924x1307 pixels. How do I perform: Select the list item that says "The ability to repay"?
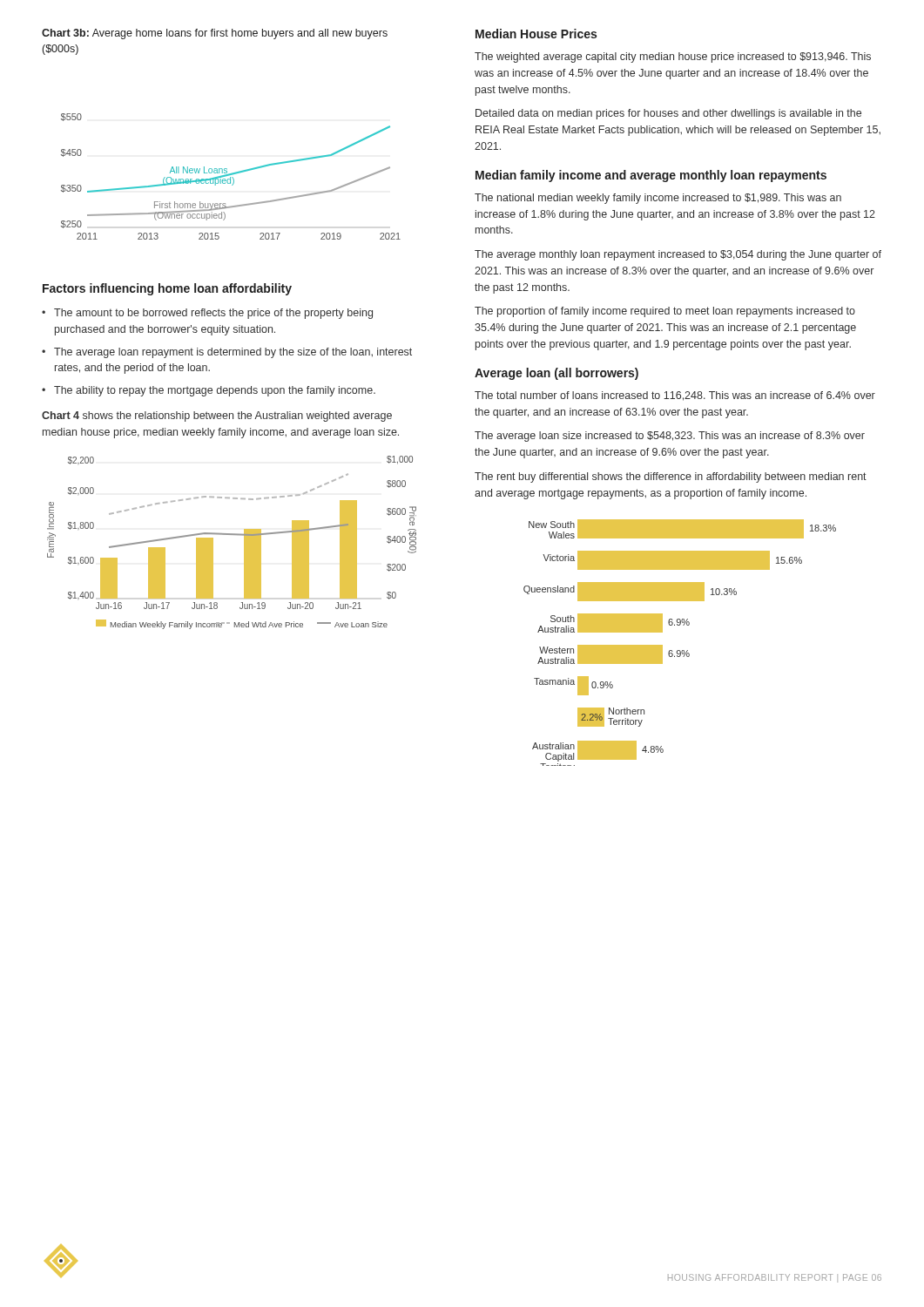215,391
